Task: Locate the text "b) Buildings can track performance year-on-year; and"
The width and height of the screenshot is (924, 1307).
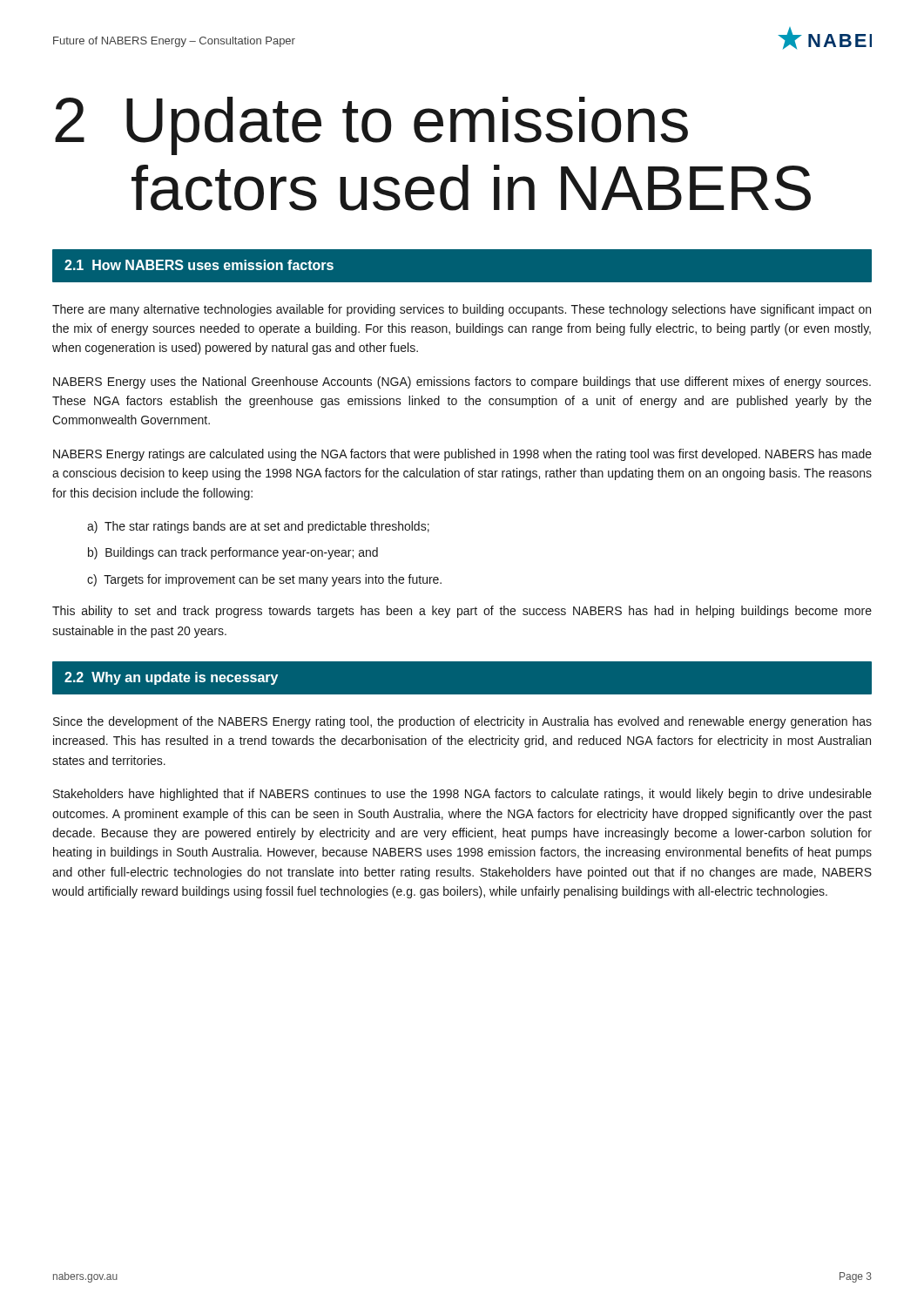Action: tap(233, 553)
